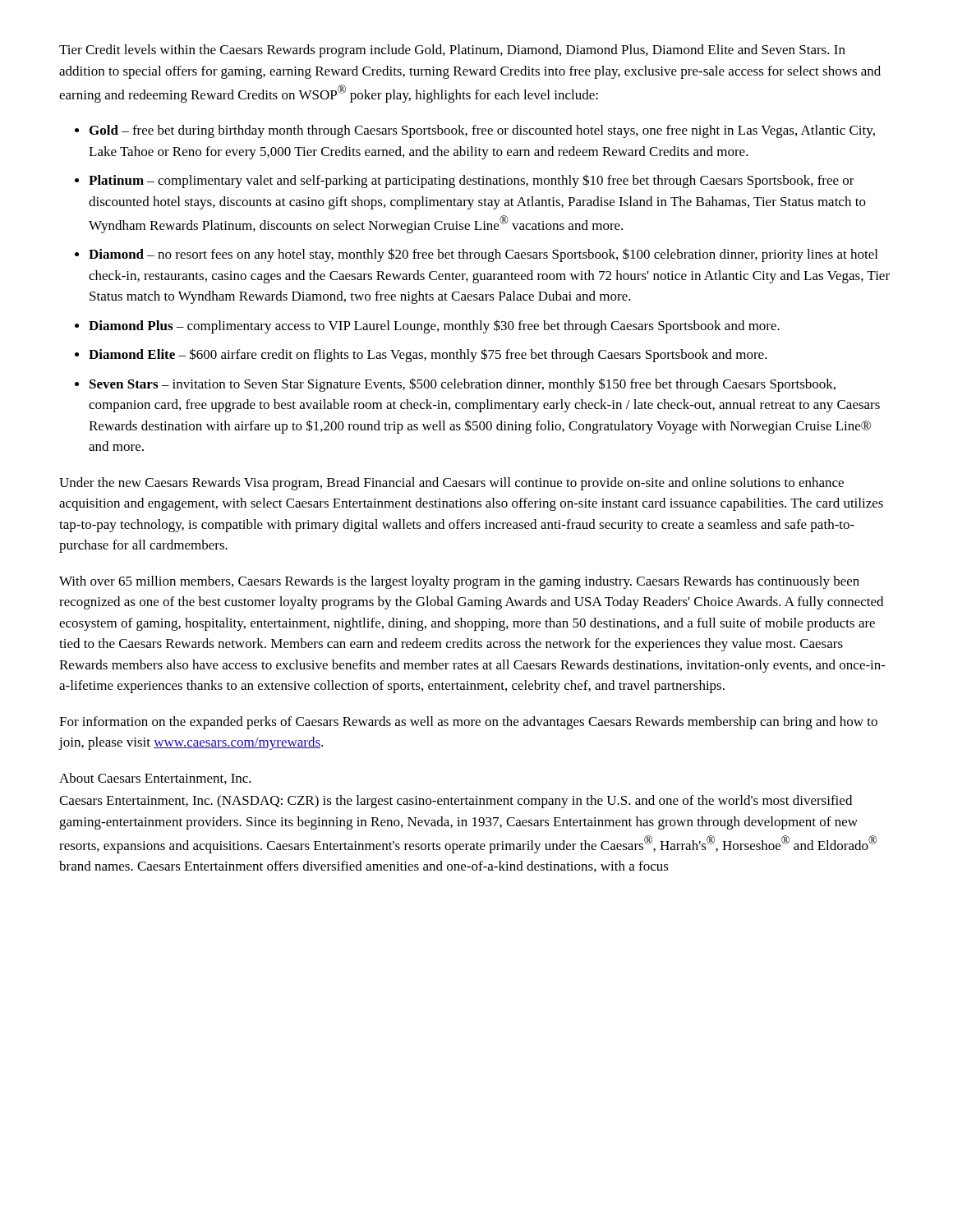953x1232 pixels.
Task: Locate the element starting "Diamond Elite – $600"
Action: pos(491,355)
